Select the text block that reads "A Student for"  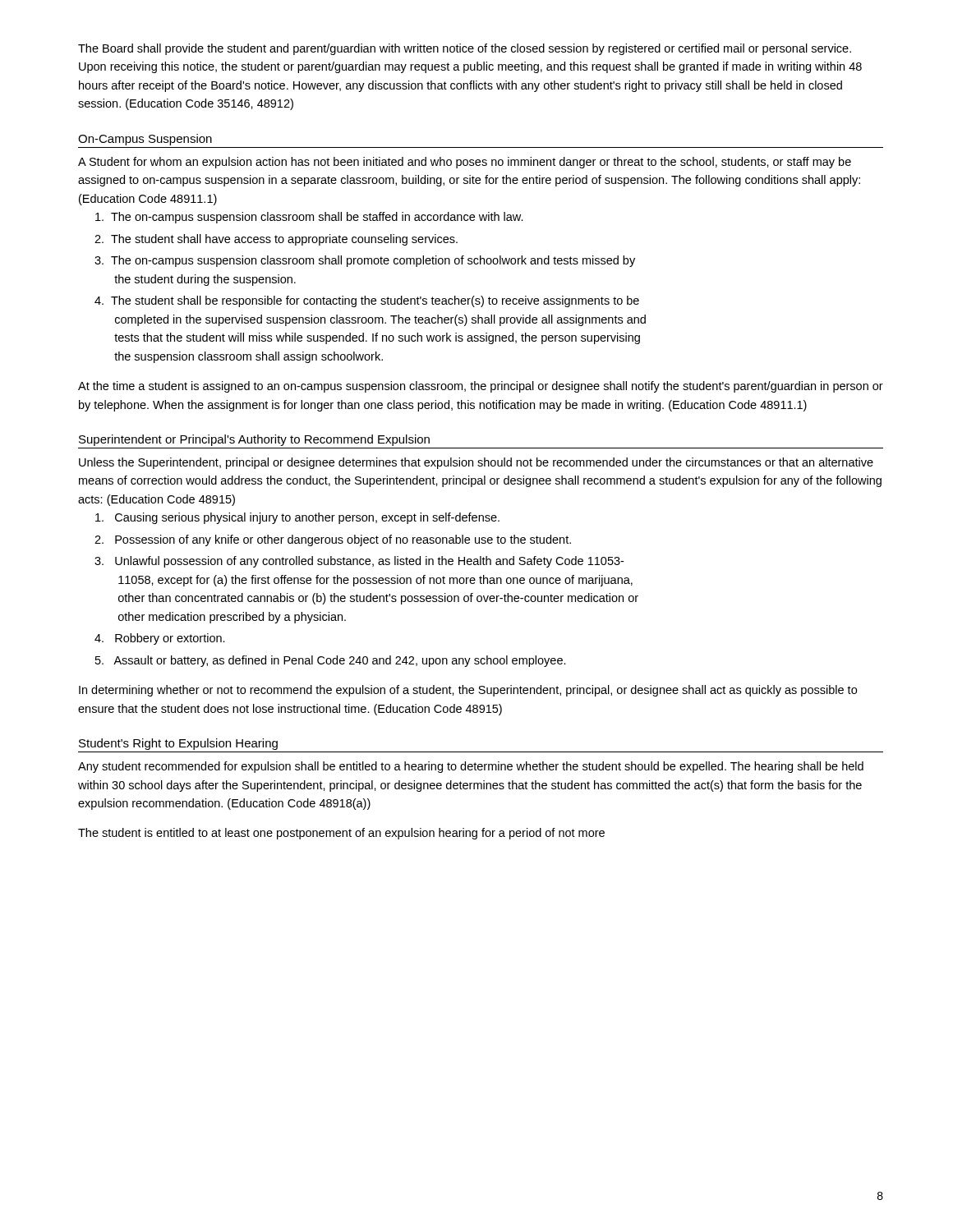coord(470,180)
